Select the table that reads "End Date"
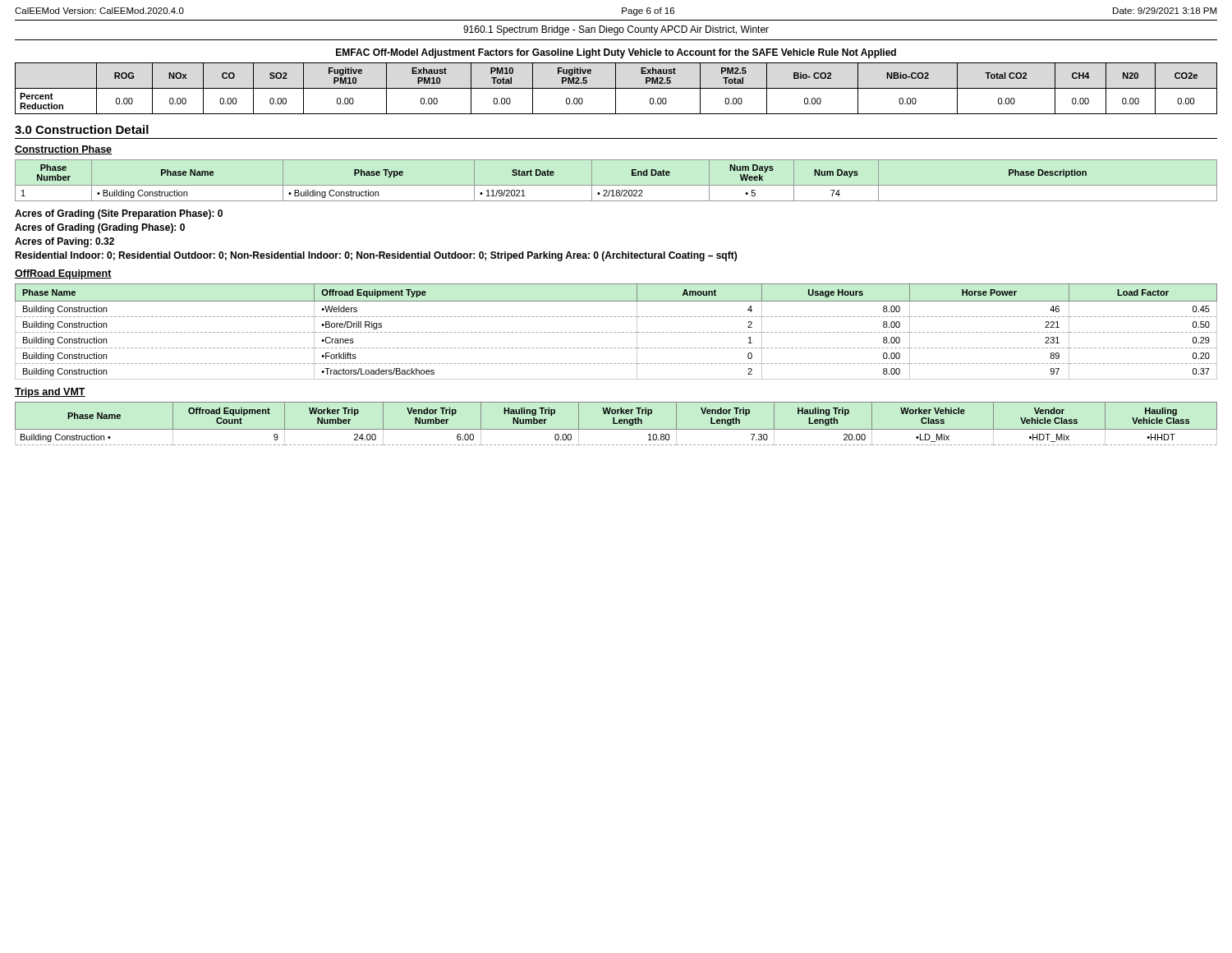This screenshot has height=953, width=1232. tap(616, 180)
